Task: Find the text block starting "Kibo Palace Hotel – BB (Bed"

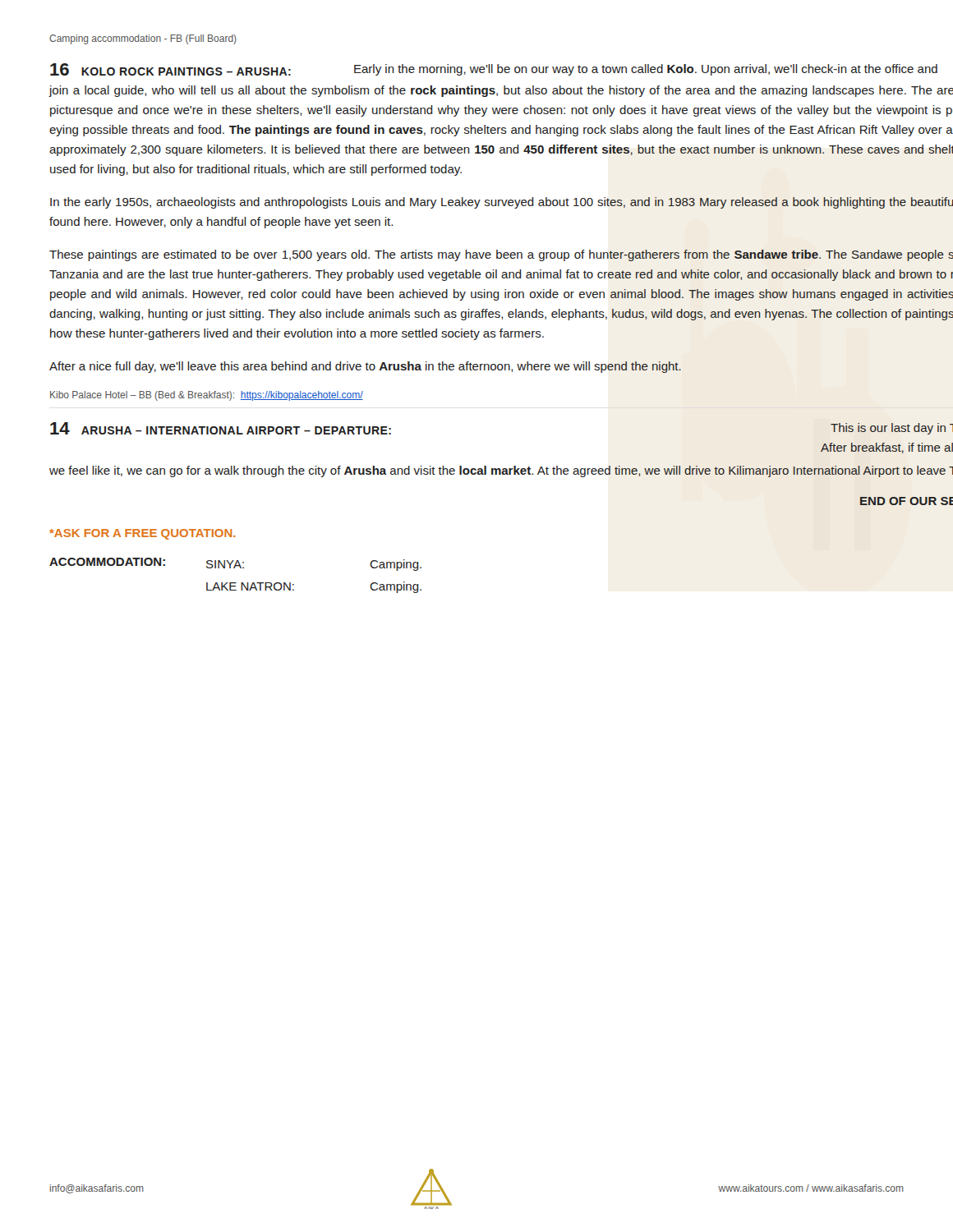Action: click(x=206, y=395)
